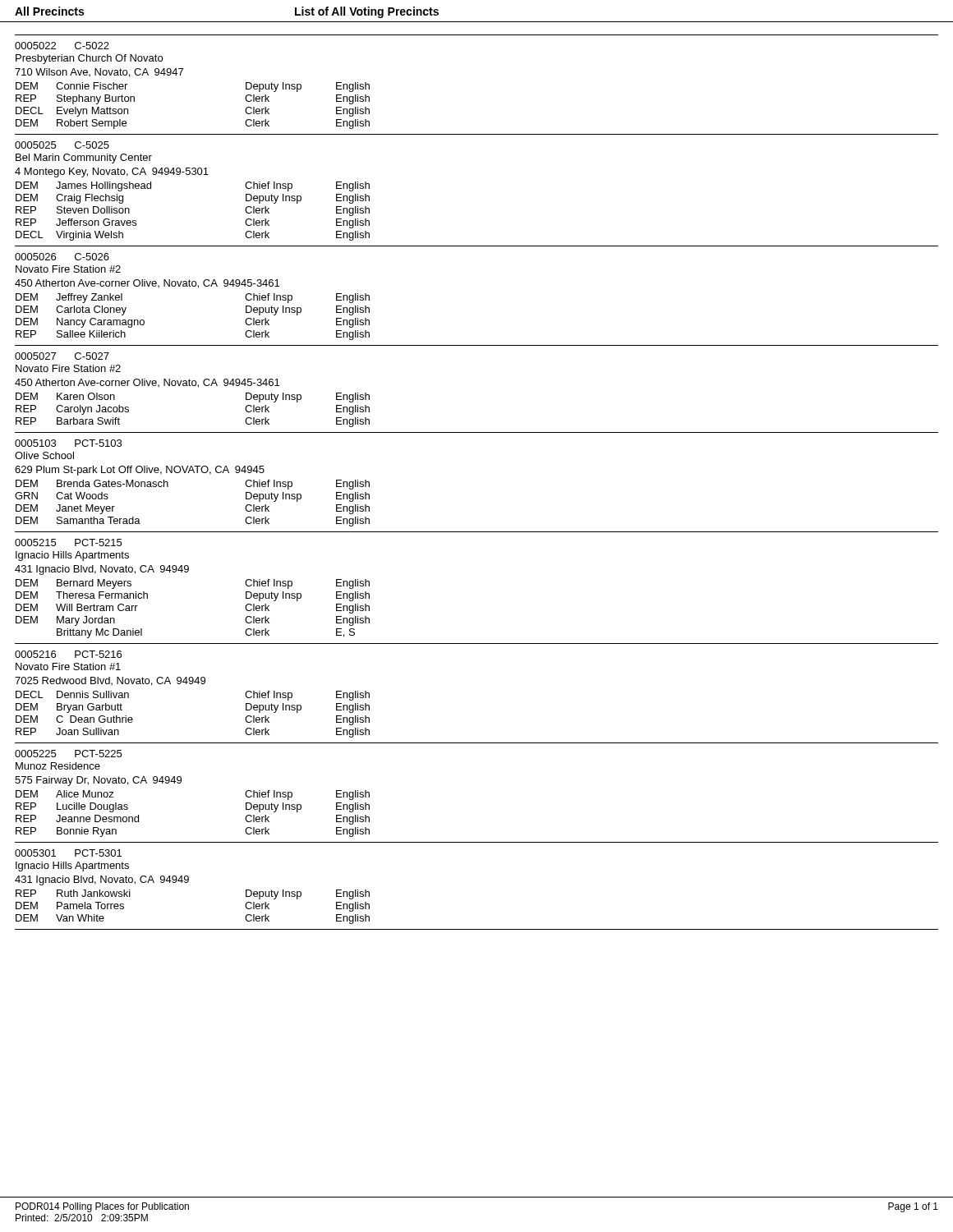953x1232 pixels.
Task: Point to the element starting "0005022 C-5022 Presbyterian Church Of Novato"
Action: point(99,60)
